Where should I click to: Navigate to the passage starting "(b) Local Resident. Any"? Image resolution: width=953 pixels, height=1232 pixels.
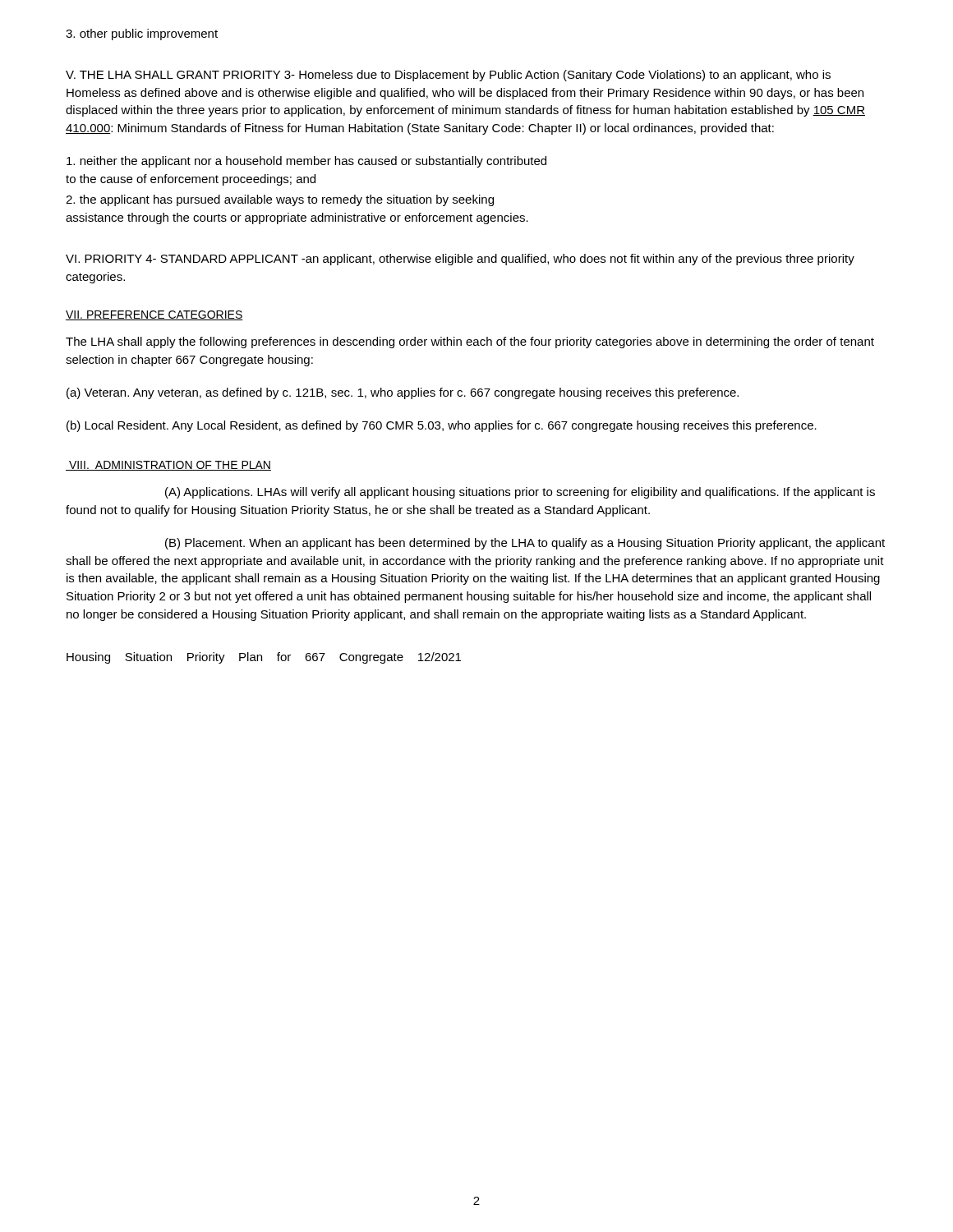tap(441, 425)
